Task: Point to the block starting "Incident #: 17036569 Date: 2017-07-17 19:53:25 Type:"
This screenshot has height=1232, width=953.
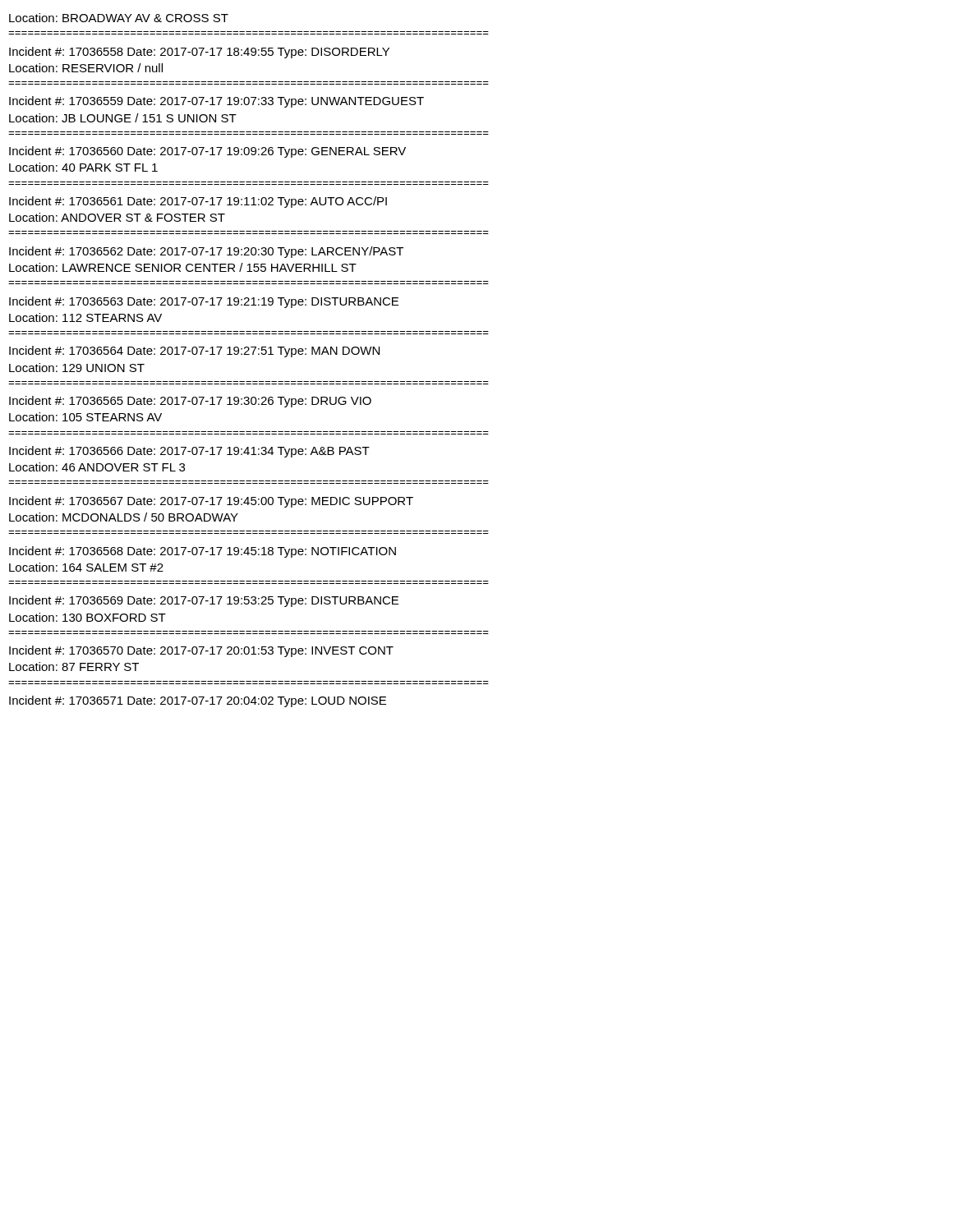Action: (x=204, y=609)
